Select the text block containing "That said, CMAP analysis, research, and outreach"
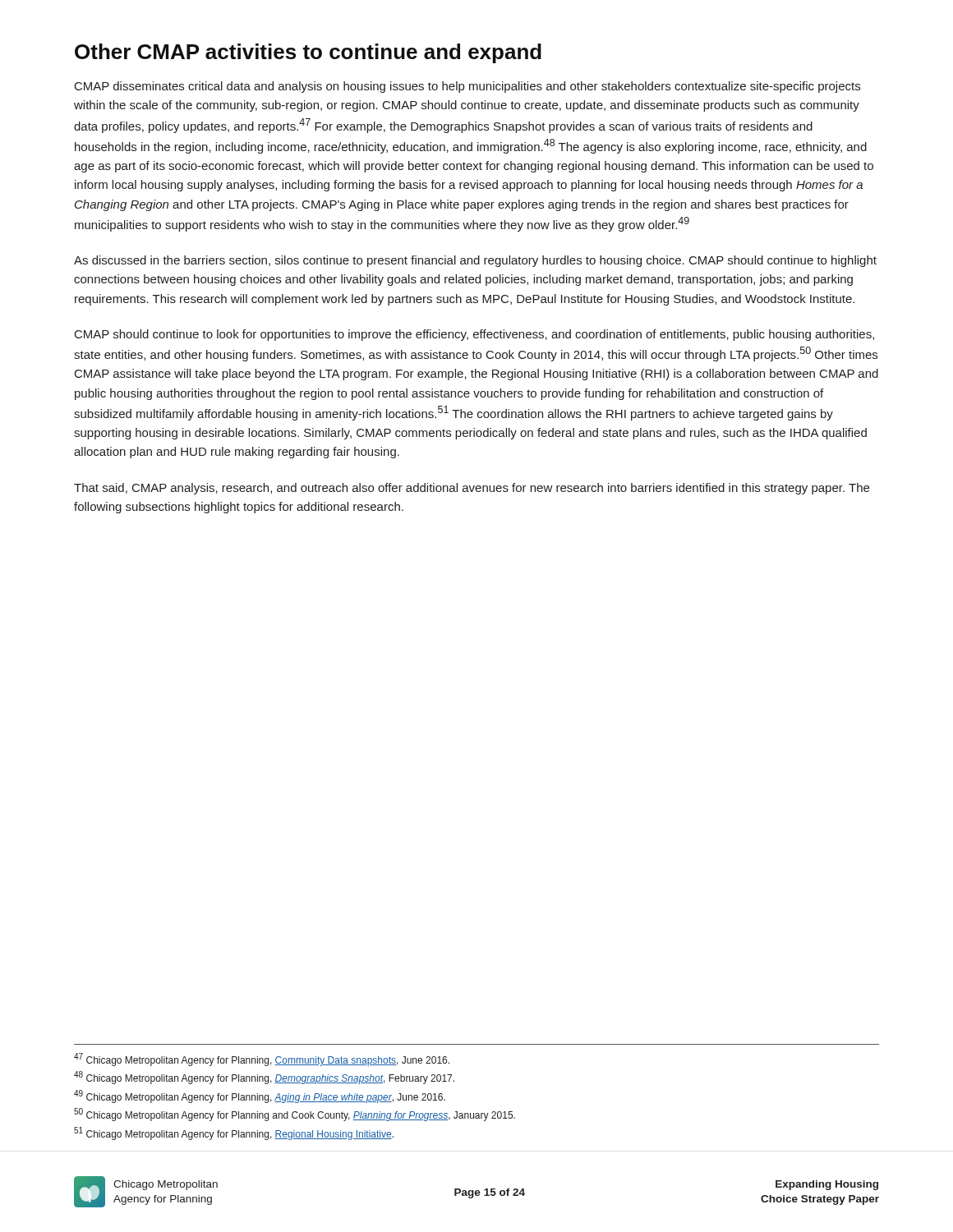Image resolution: width=953 pixels, height=1232 pixels. tap(472, 497)
